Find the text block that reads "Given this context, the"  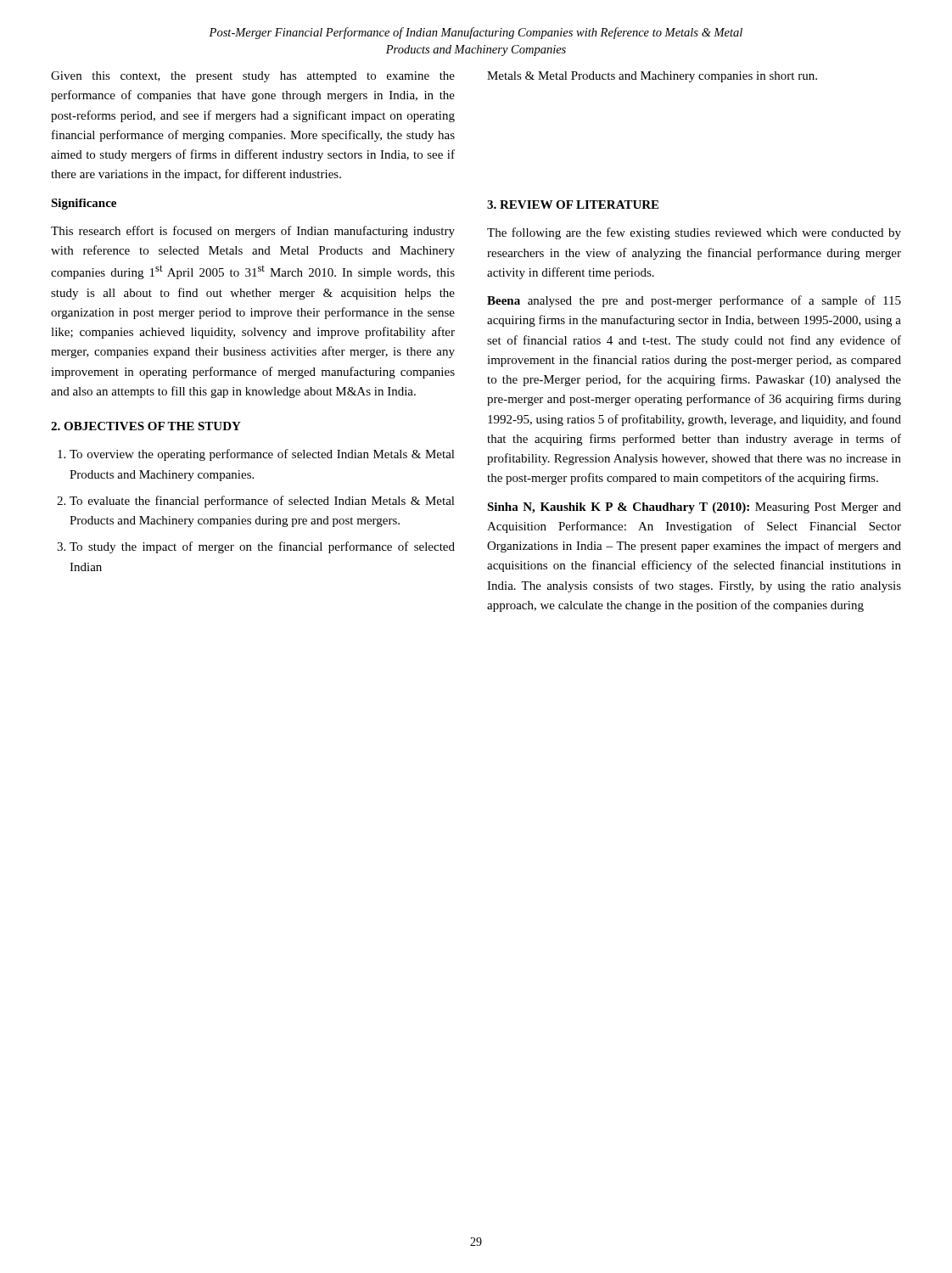click(x=253, y=125)
